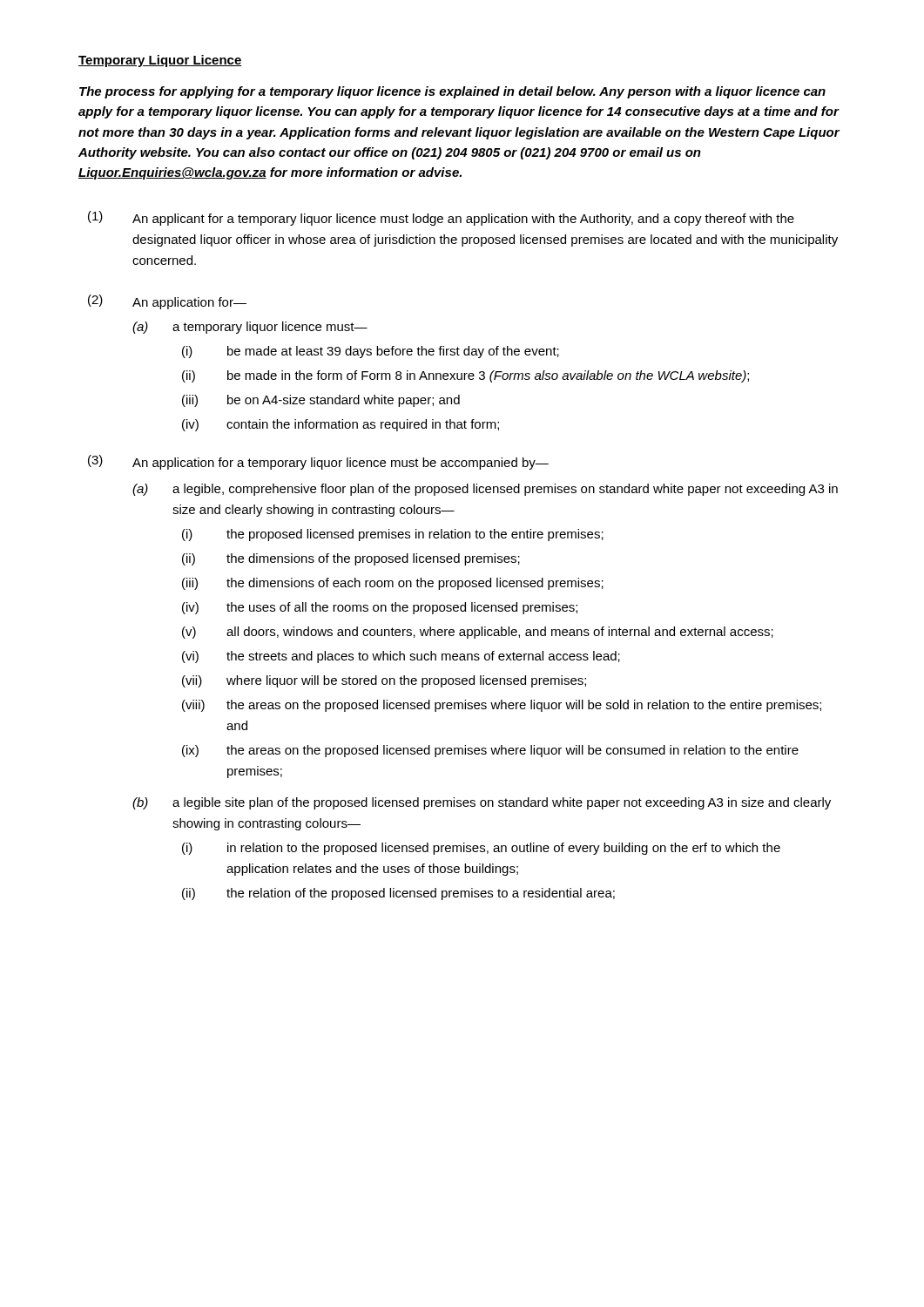Locate the list item that reads "(1) An applicant for a temporary liquor"
The image size is (924, 1307).
[x=462, y=240]
